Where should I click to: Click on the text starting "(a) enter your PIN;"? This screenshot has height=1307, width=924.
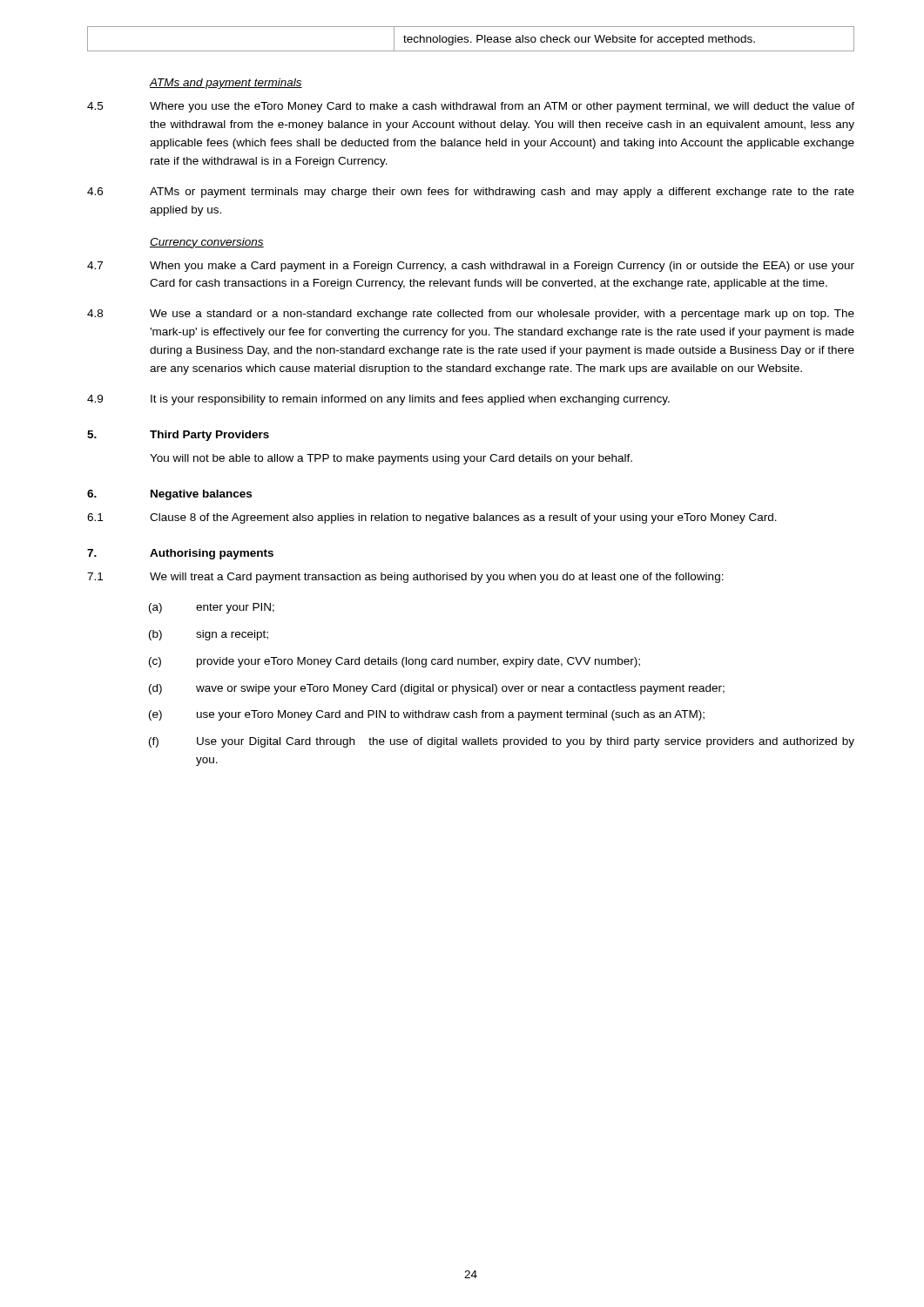(212, 608)
